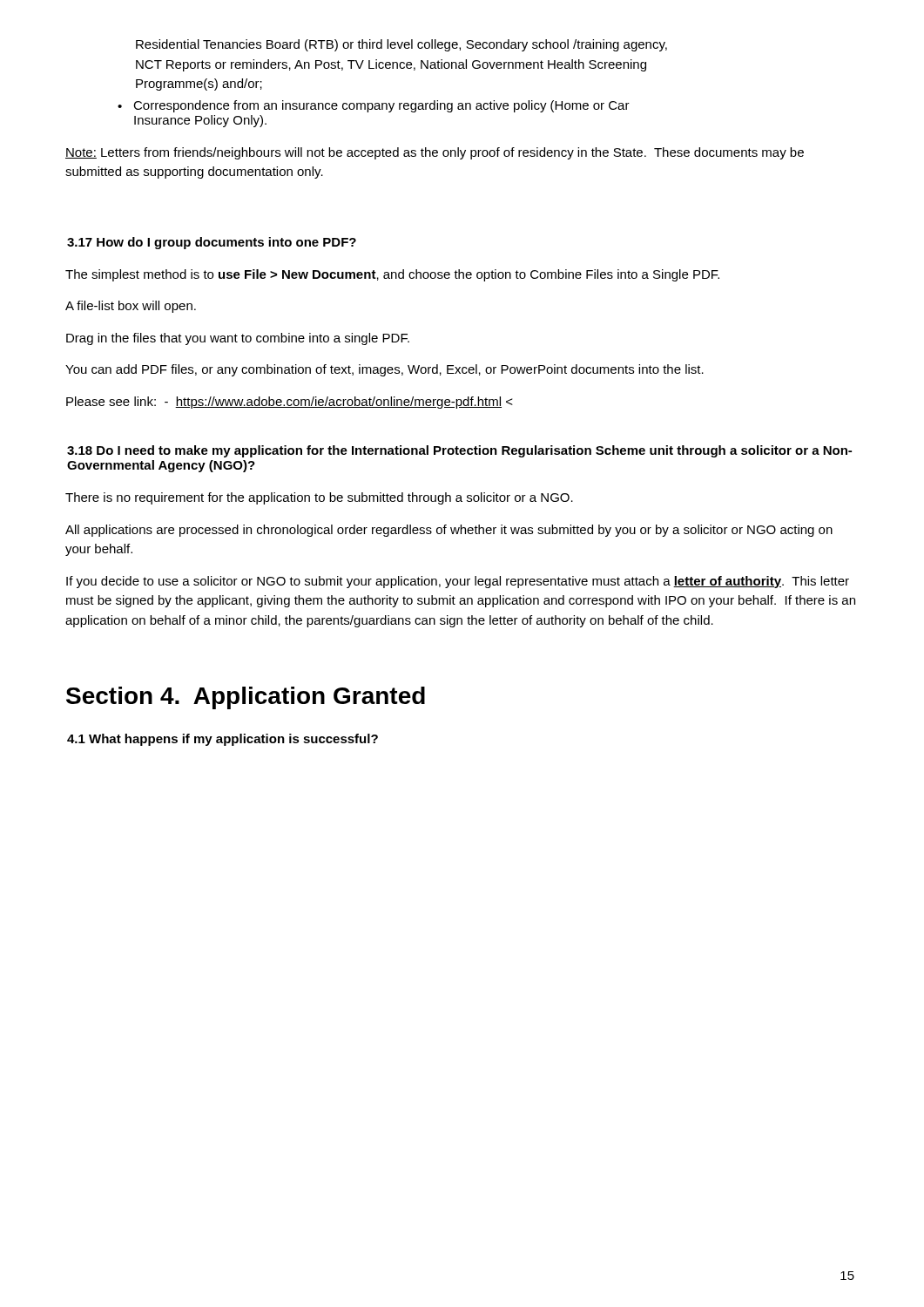Viewport: 924px width, 1307px height.
Task: Locate the text block starting "Section 4. Application Granted"
Action: click(246, 696)
